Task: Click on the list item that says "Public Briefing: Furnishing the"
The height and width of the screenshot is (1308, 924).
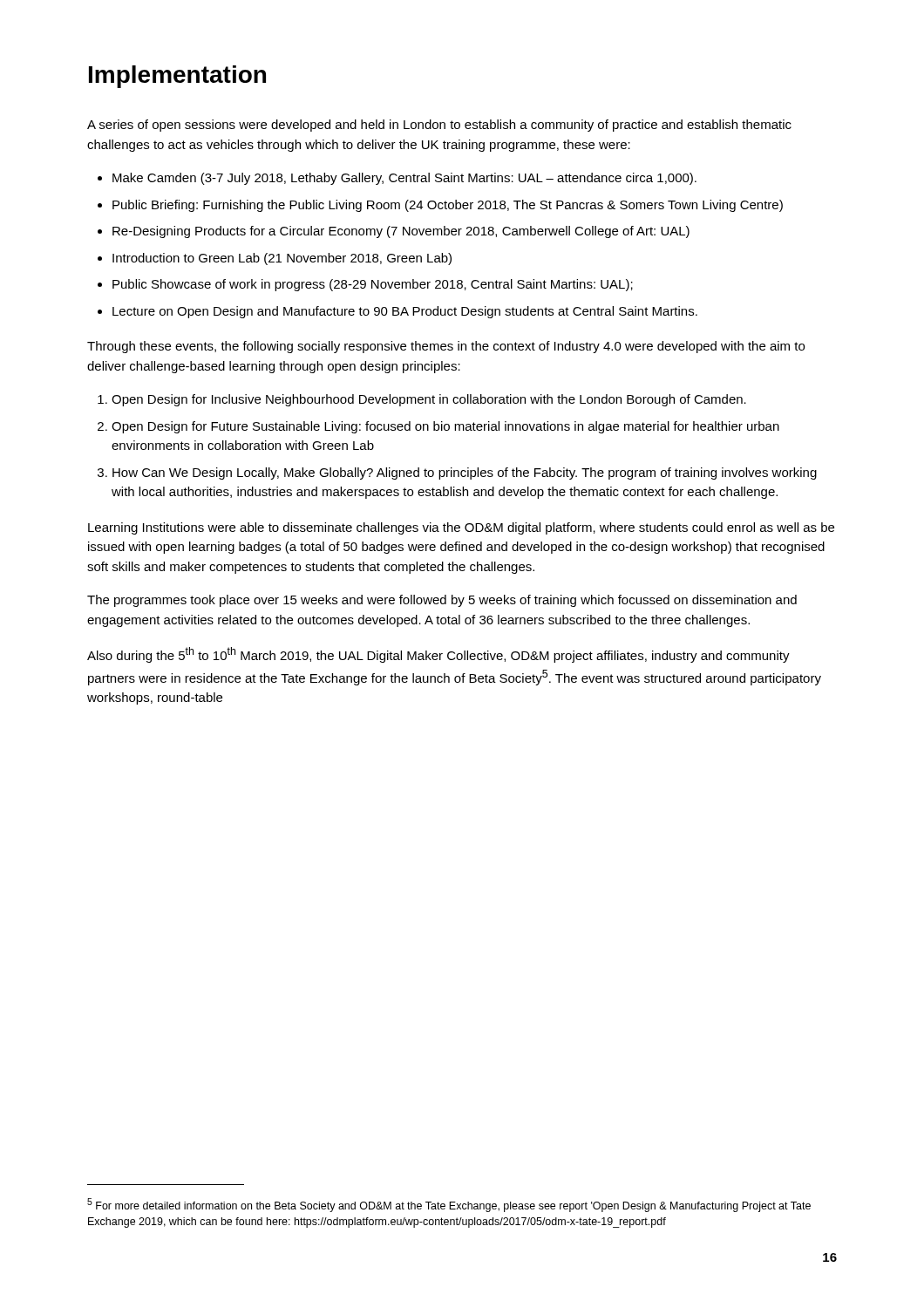Action: pos(447,204)
